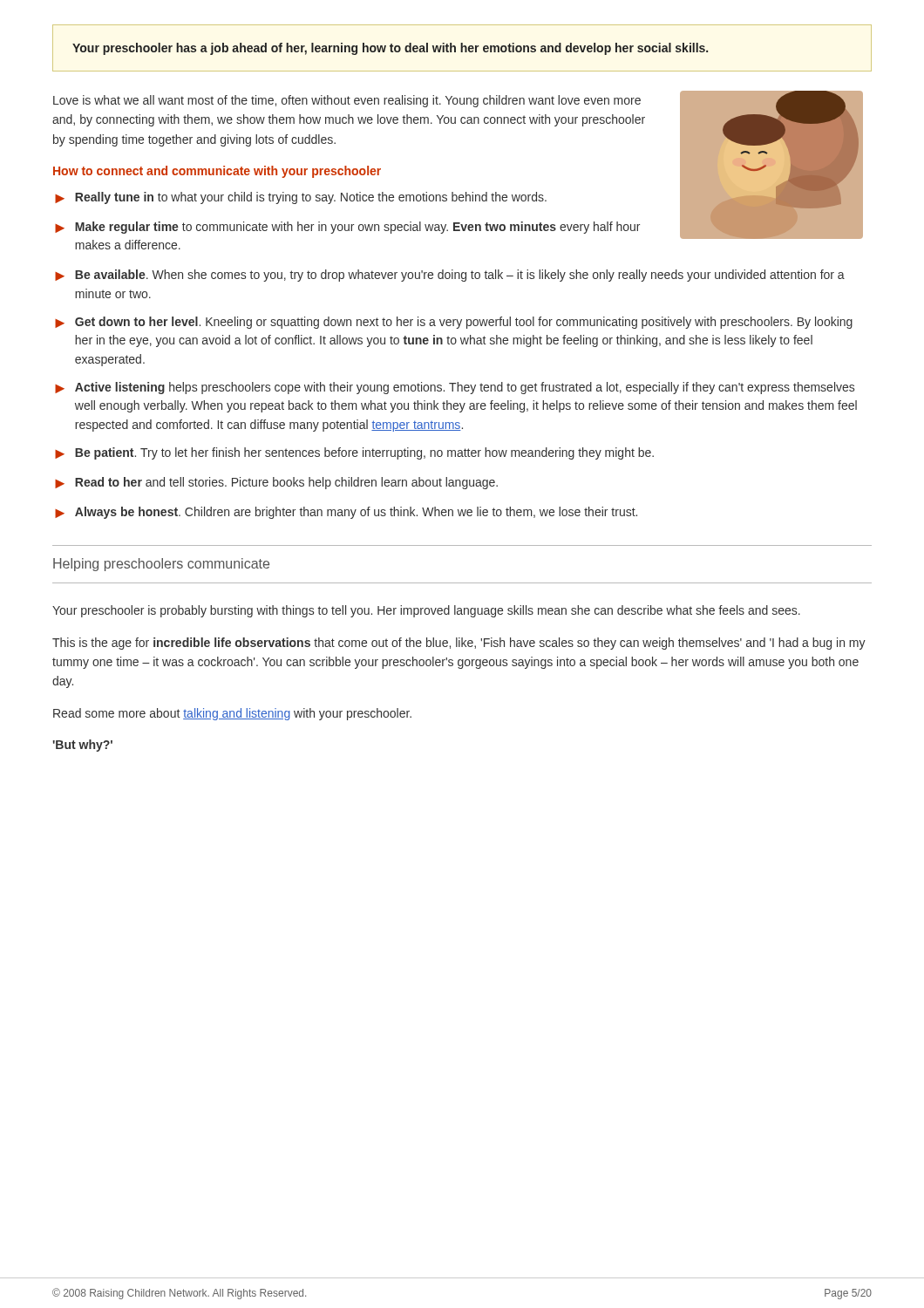Select the element starting "► Active listening helps preschoolers cope"
924x1308 pixels.
point(462,406)
